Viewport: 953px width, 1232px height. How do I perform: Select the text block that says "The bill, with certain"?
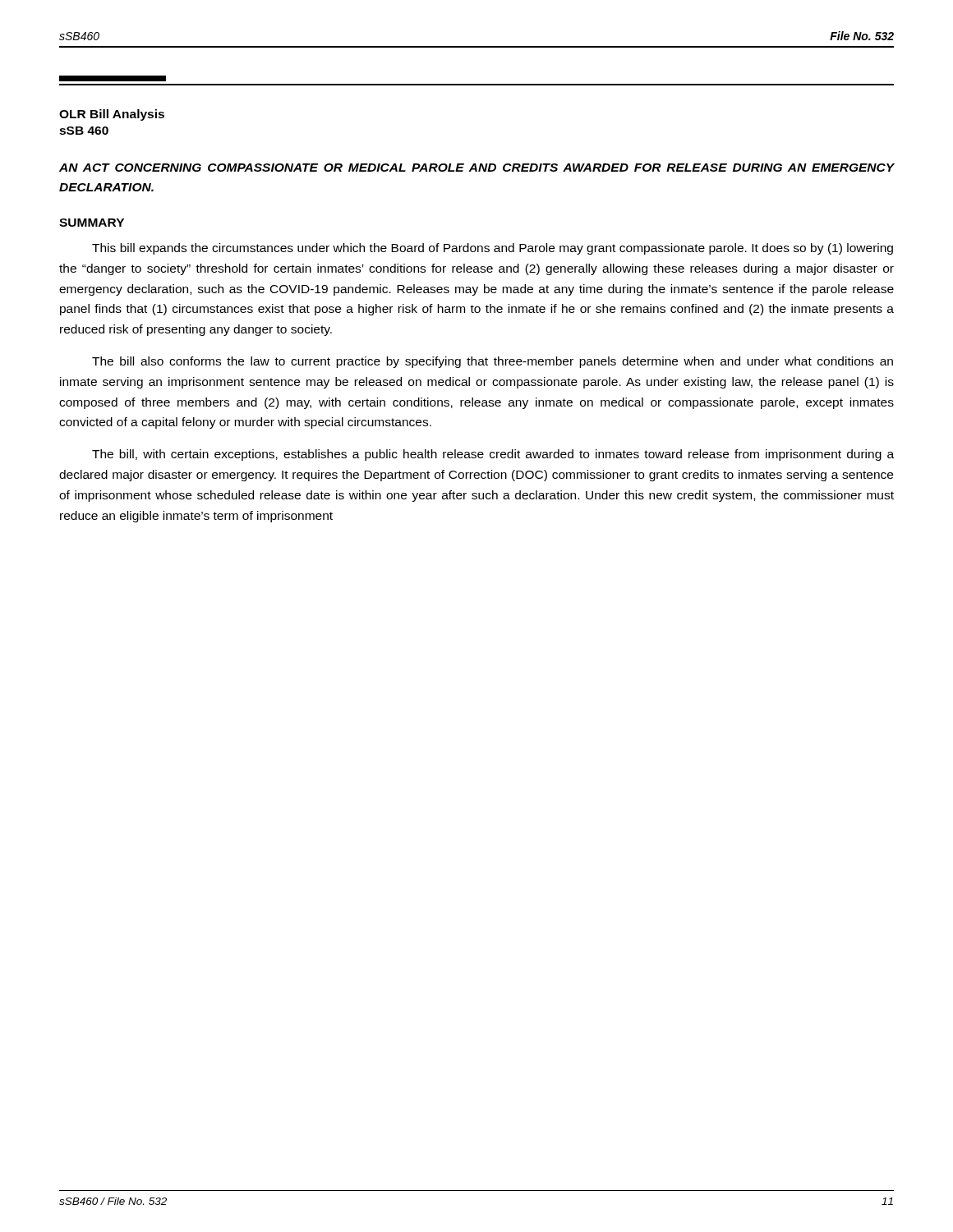click(476, 484)
